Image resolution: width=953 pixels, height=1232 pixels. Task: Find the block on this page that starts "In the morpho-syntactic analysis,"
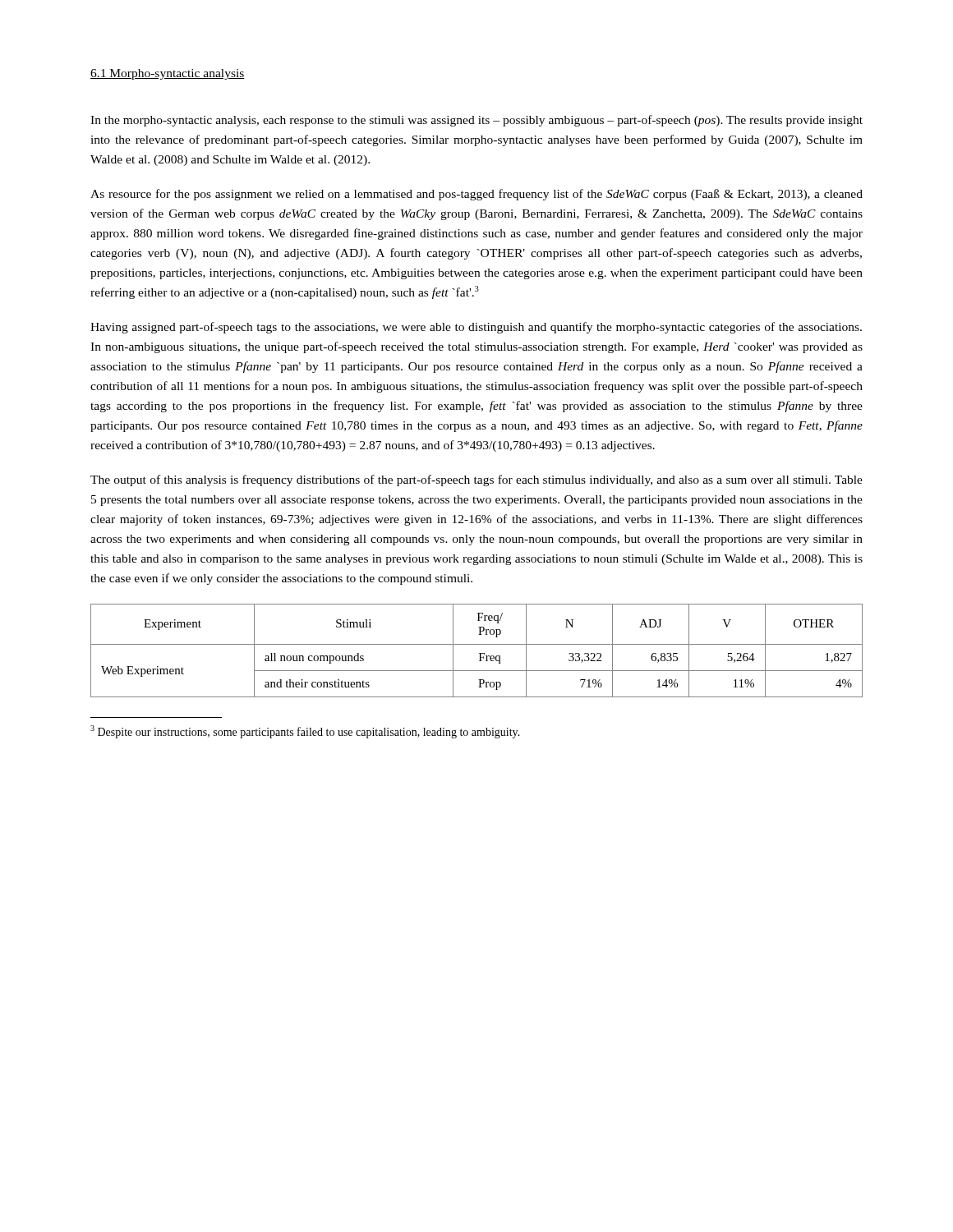coord(476,139)
